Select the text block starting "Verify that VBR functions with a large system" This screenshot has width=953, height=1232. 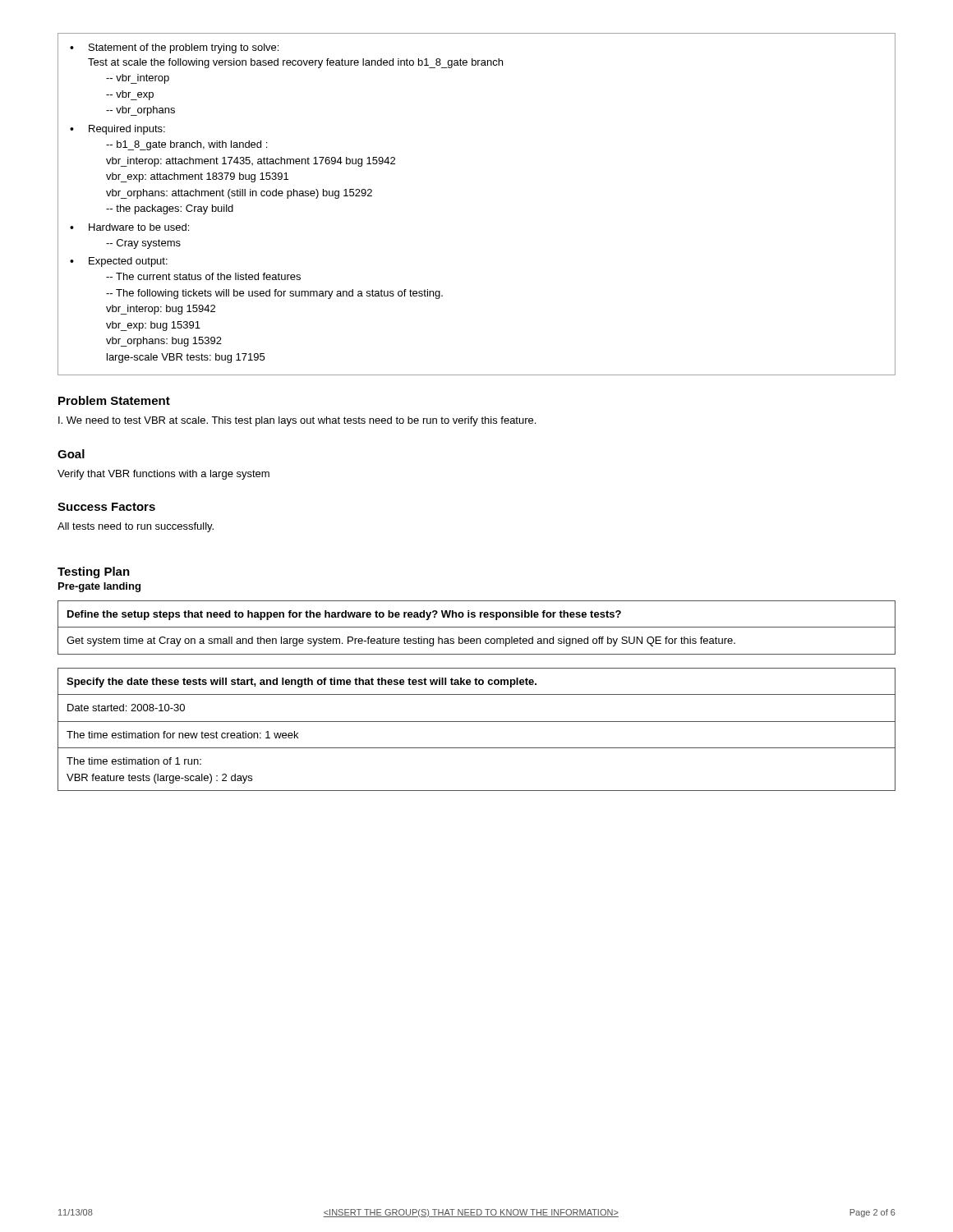click(164, 473)
